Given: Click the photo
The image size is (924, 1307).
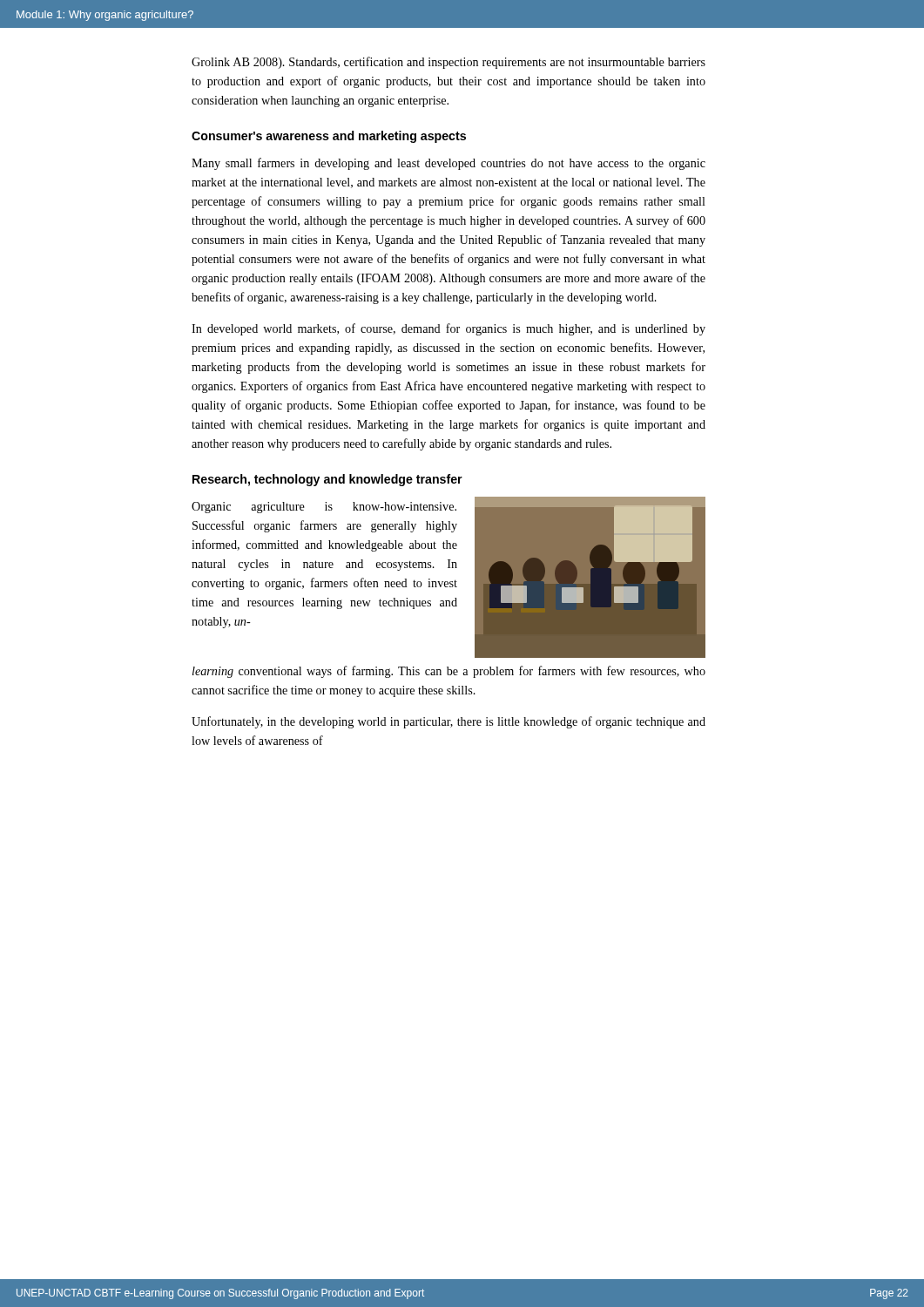Looking at the screenshot, I should click(x=590, y=577).
